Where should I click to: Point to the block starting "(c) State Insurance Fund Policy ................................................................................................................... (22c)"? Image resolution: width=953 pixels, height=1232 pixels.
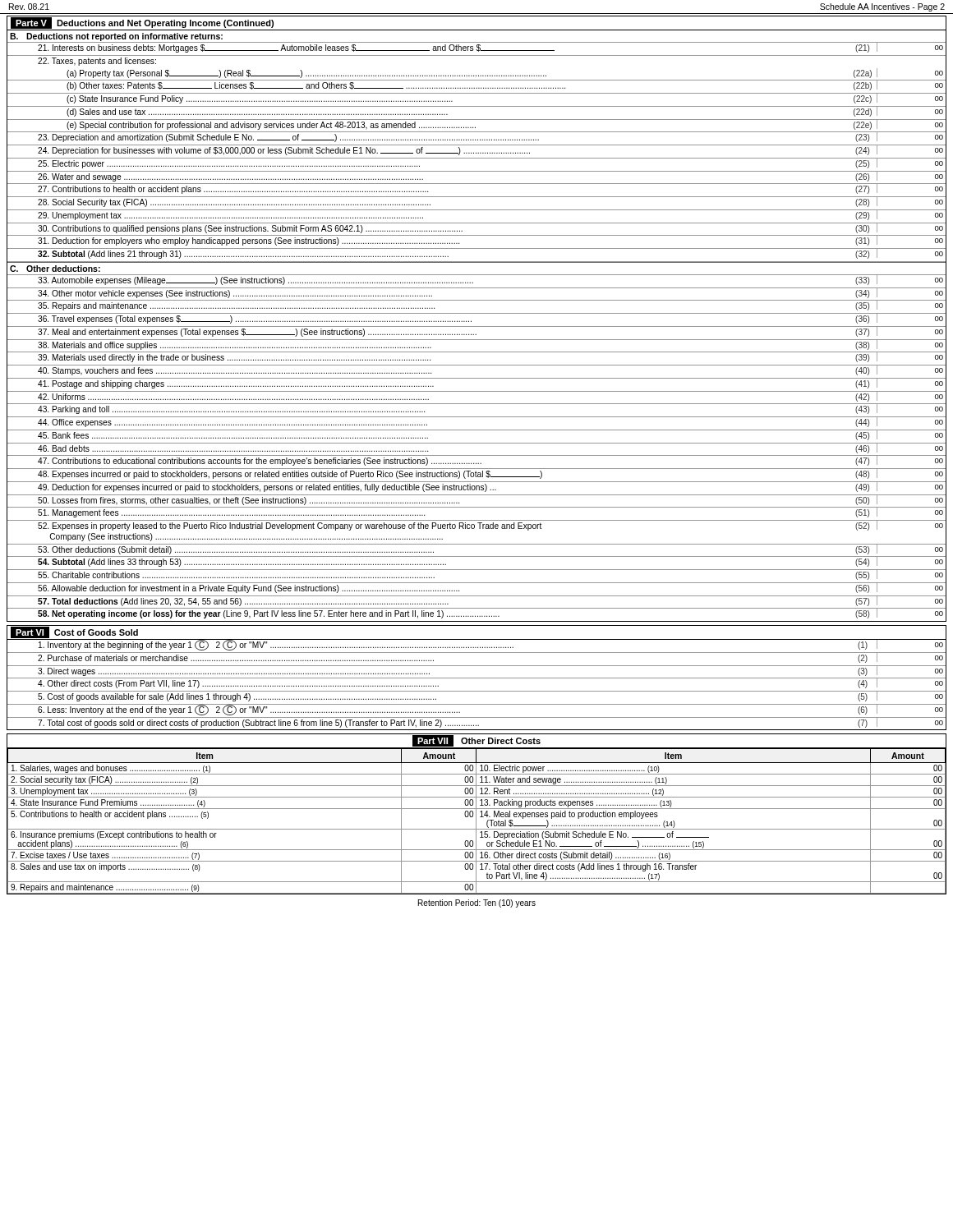click(x=491, y=100)
